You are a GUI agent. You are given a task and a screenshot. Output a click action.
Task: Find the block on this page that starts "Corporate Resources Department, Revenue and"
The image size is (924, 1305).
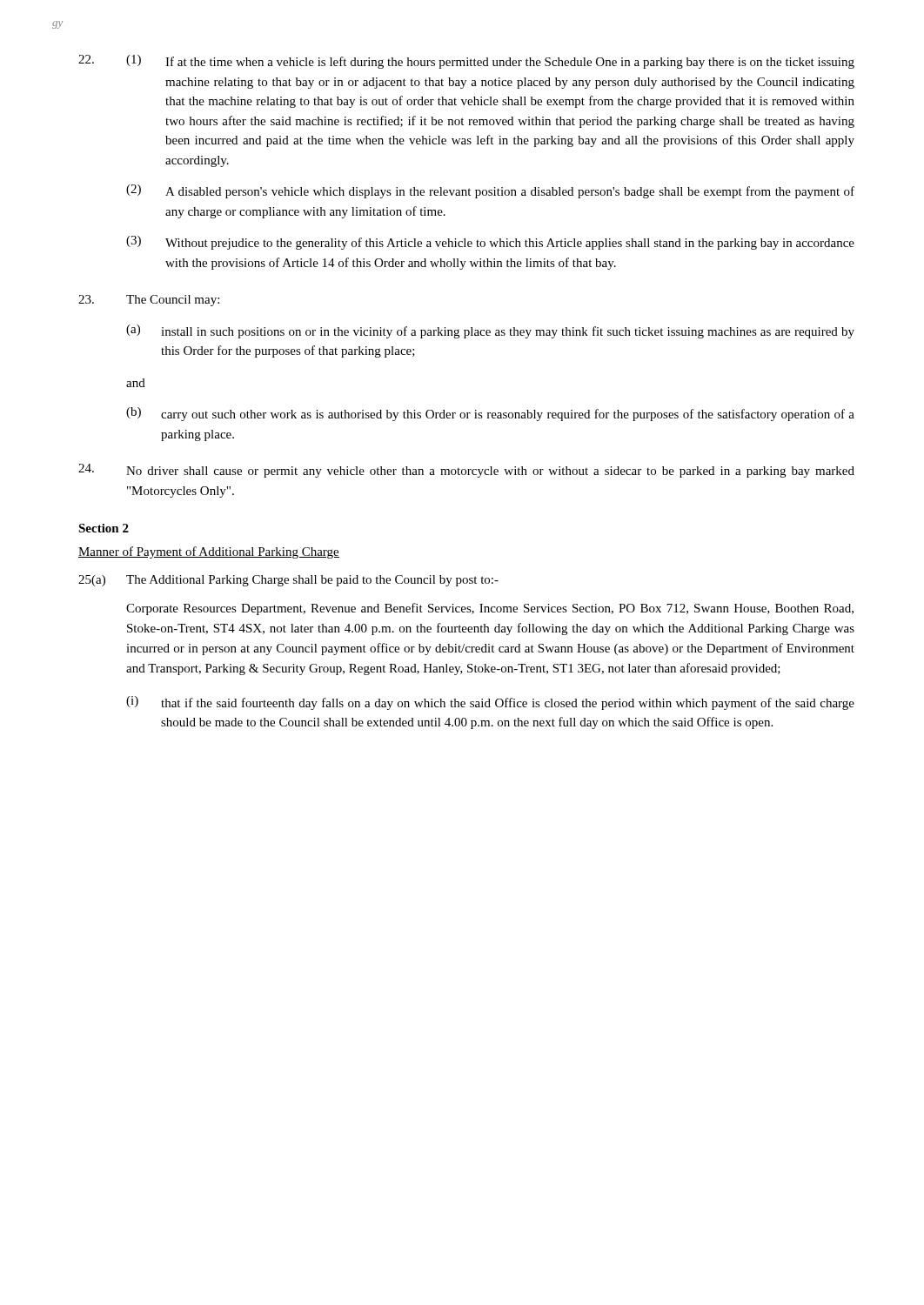(490, 638)
